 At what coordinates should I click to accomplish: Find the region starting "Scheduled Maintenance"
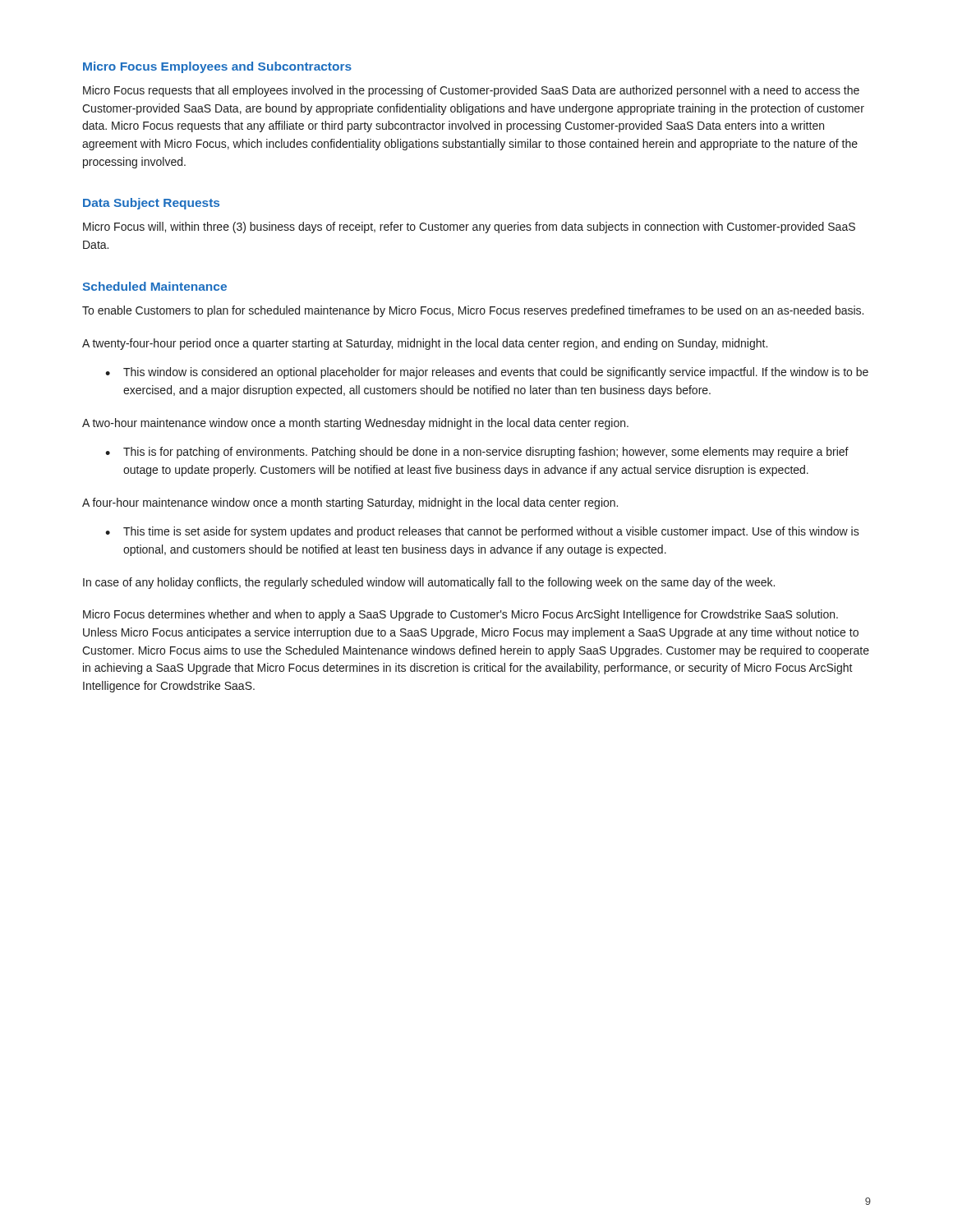coord(155,286)
